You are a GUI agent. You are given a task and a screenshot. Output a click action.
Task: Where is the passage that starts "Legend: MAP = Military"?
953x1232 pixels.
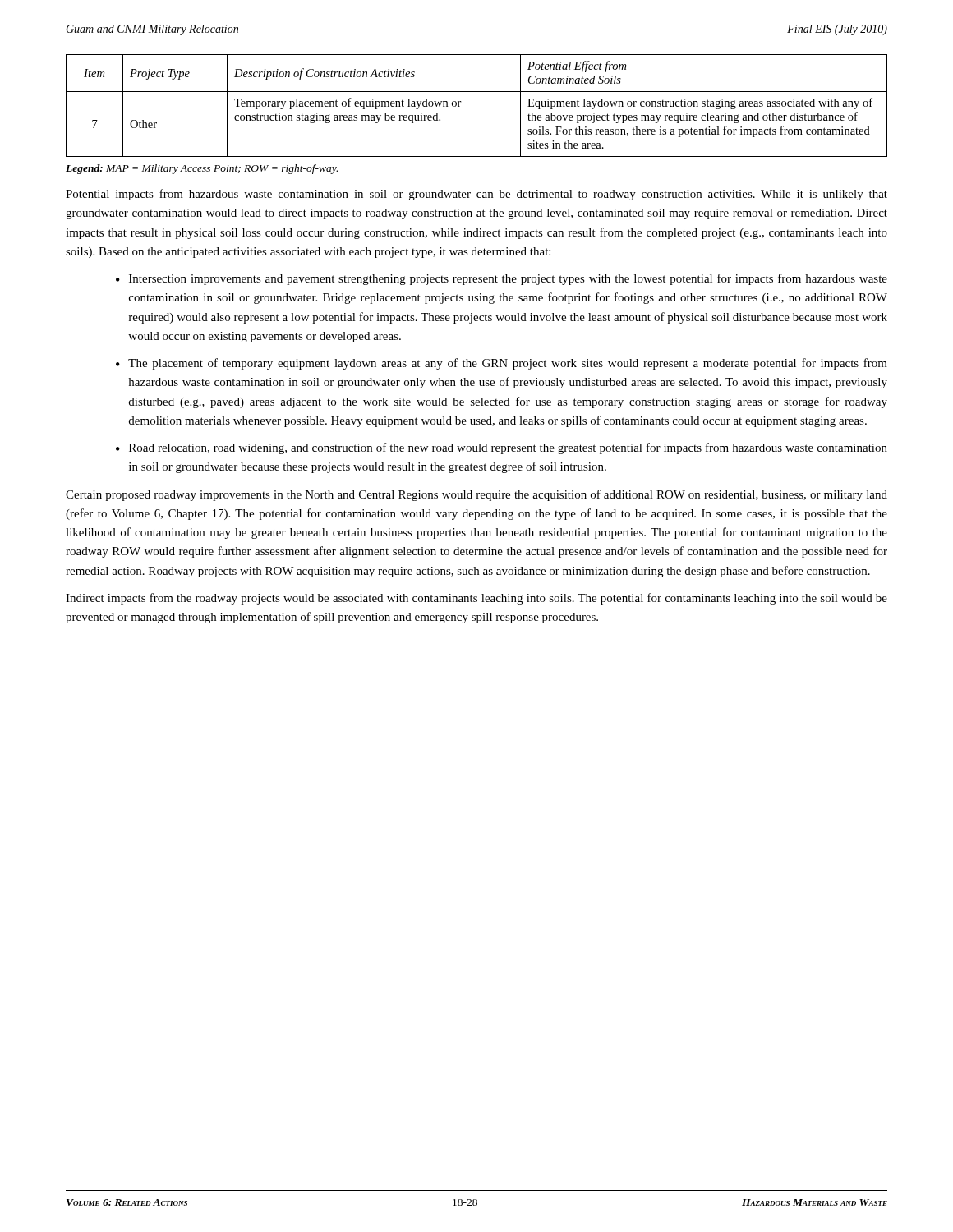[x=202, y=168]
